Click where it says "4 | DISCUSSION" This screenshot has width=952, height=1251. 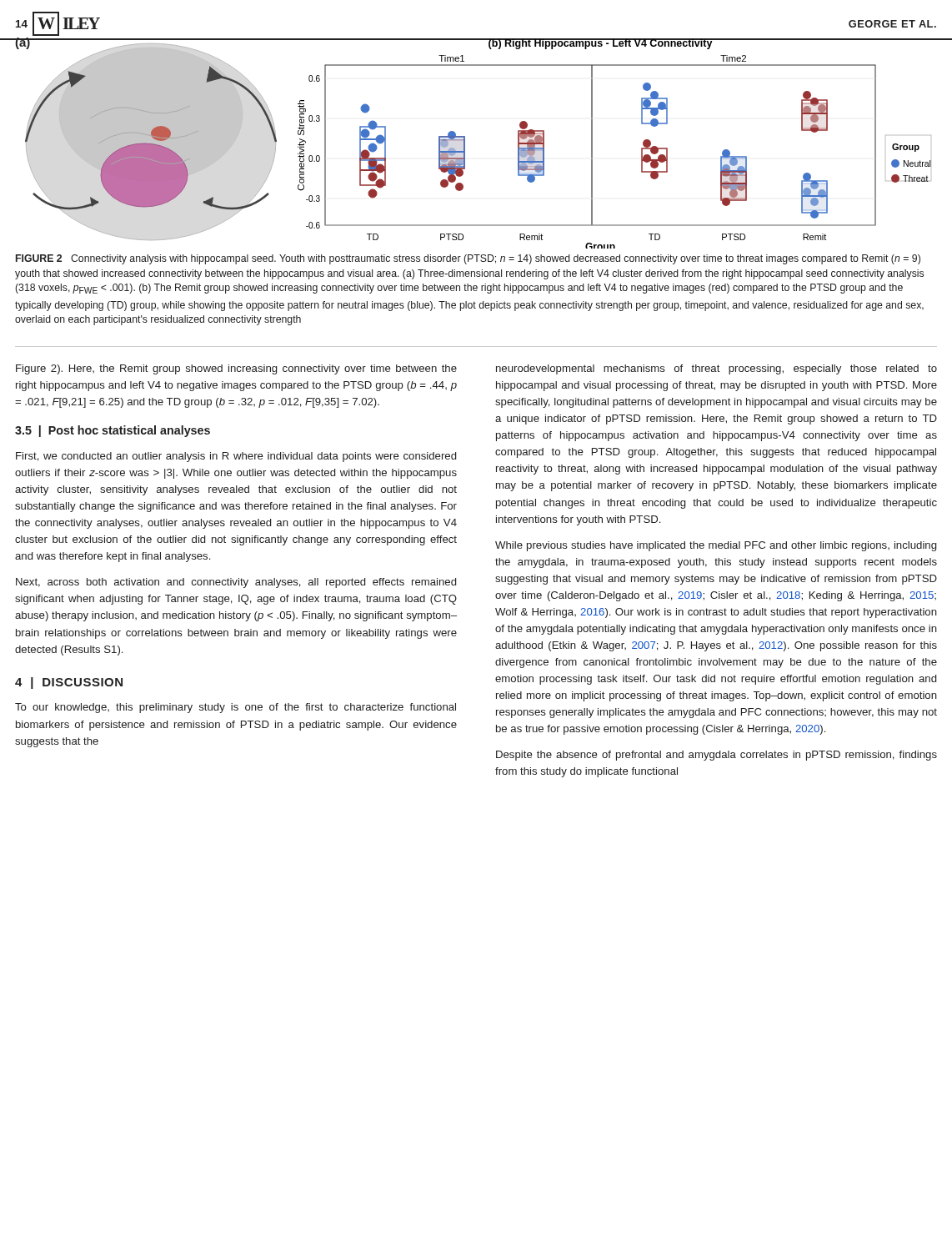click(x=69, y=681)
